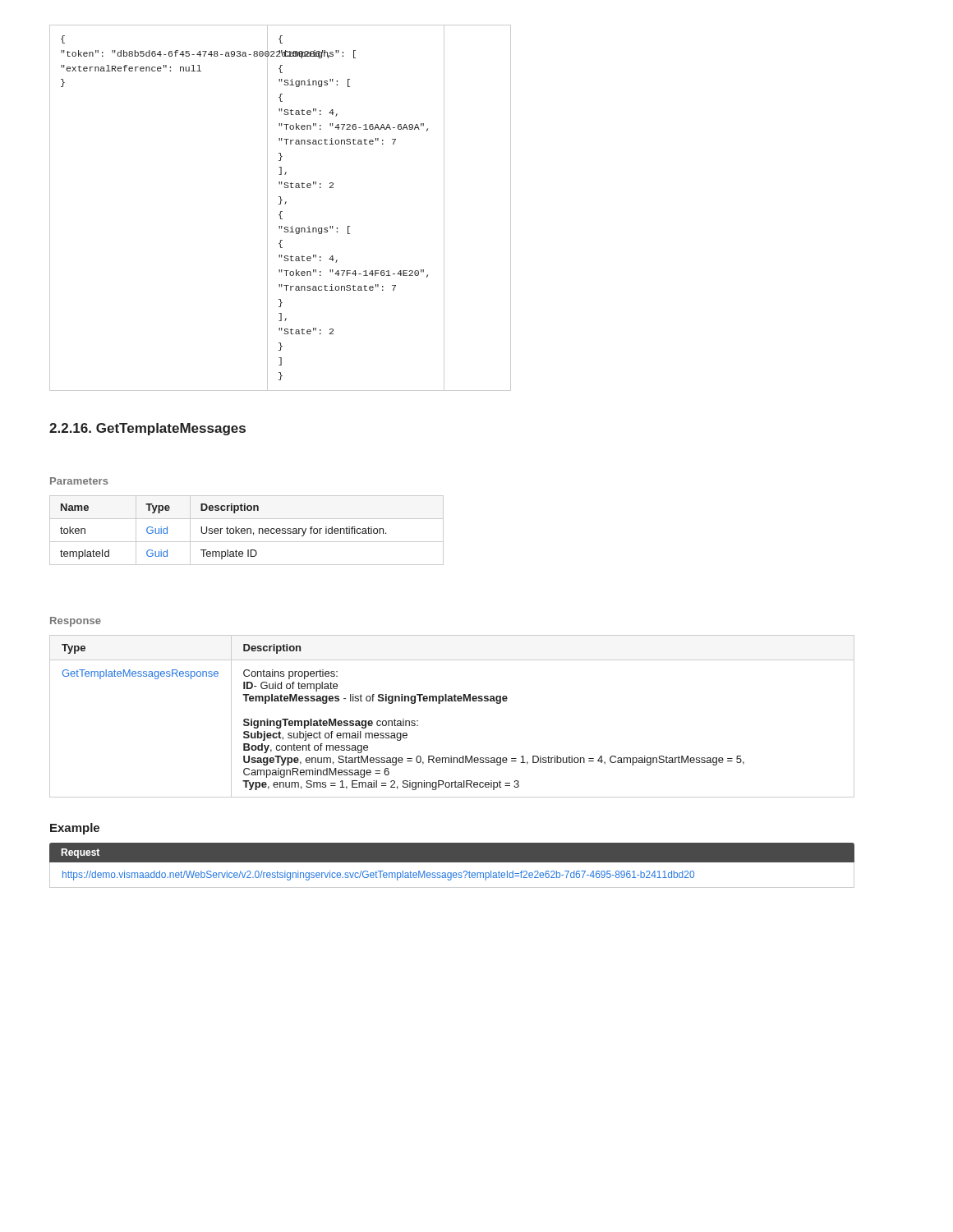Viewport: 953px width, 1232px height.
Task: Navigate to the passage starting "2.2.16. GetTemplateMessages"
Action: point(148,428)
